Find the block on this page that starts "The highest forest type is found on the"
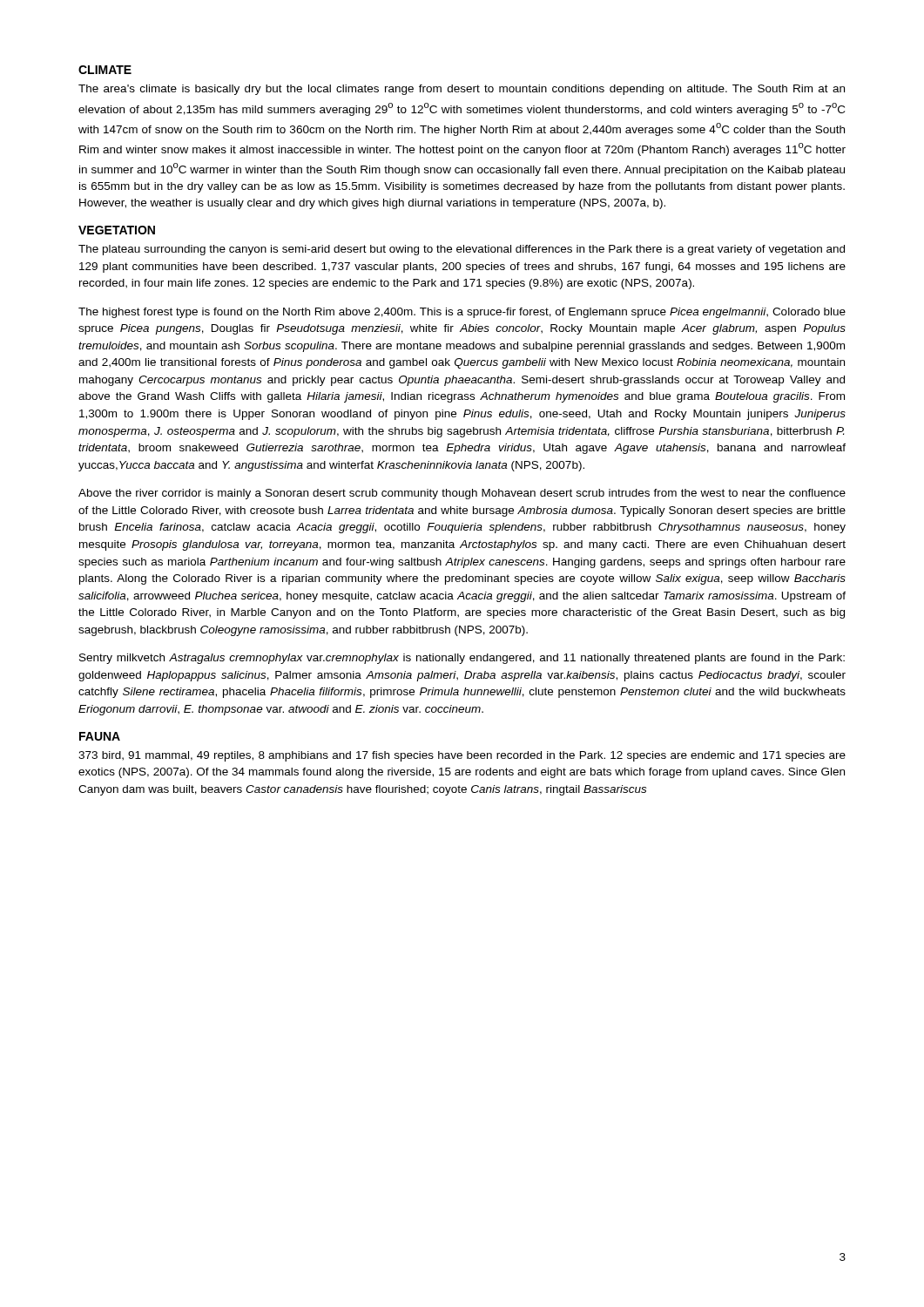The width and height of the screenshot is (924, 1307). [462, 388]
